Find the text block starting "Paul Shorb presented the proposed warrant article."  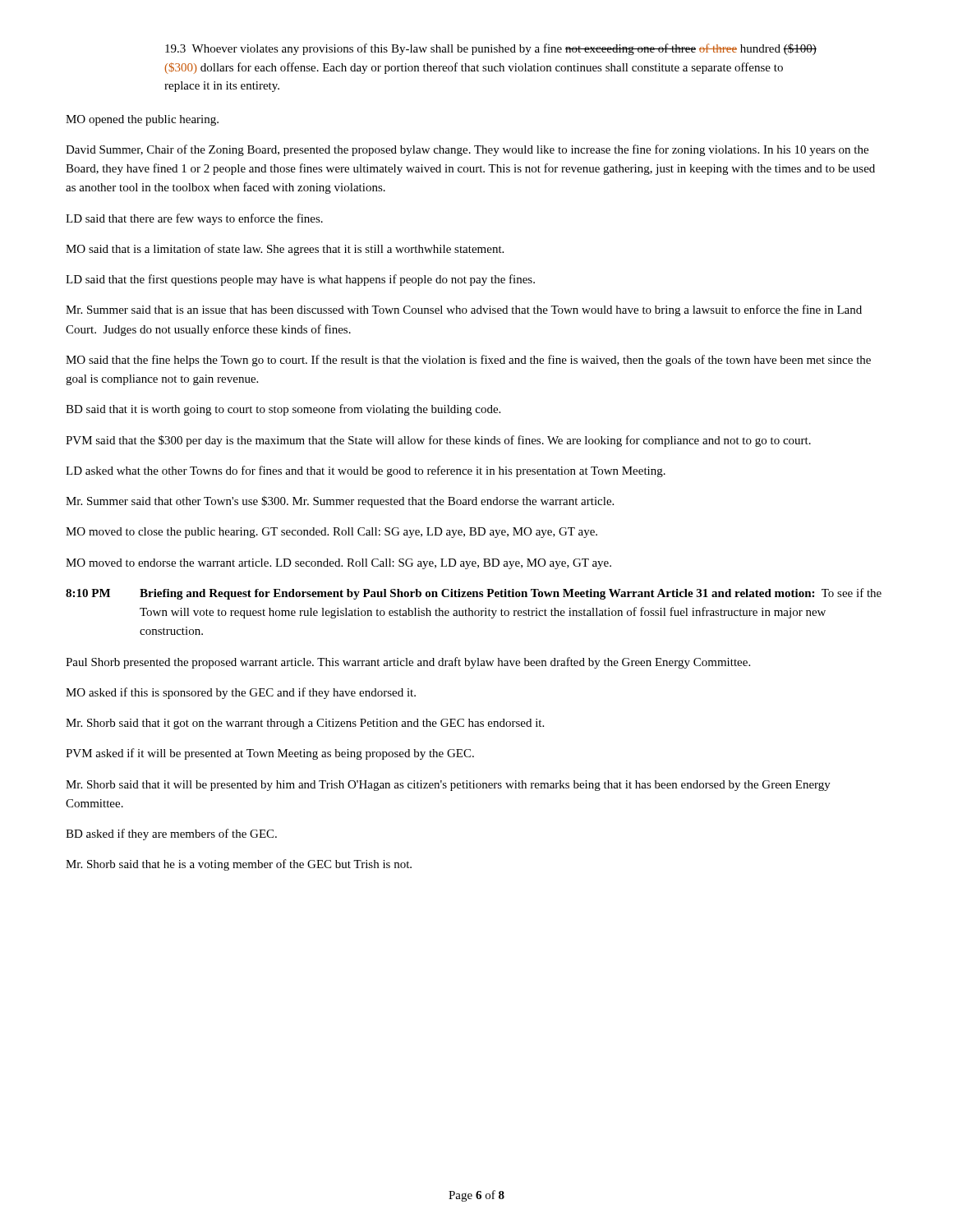(408, 662)
